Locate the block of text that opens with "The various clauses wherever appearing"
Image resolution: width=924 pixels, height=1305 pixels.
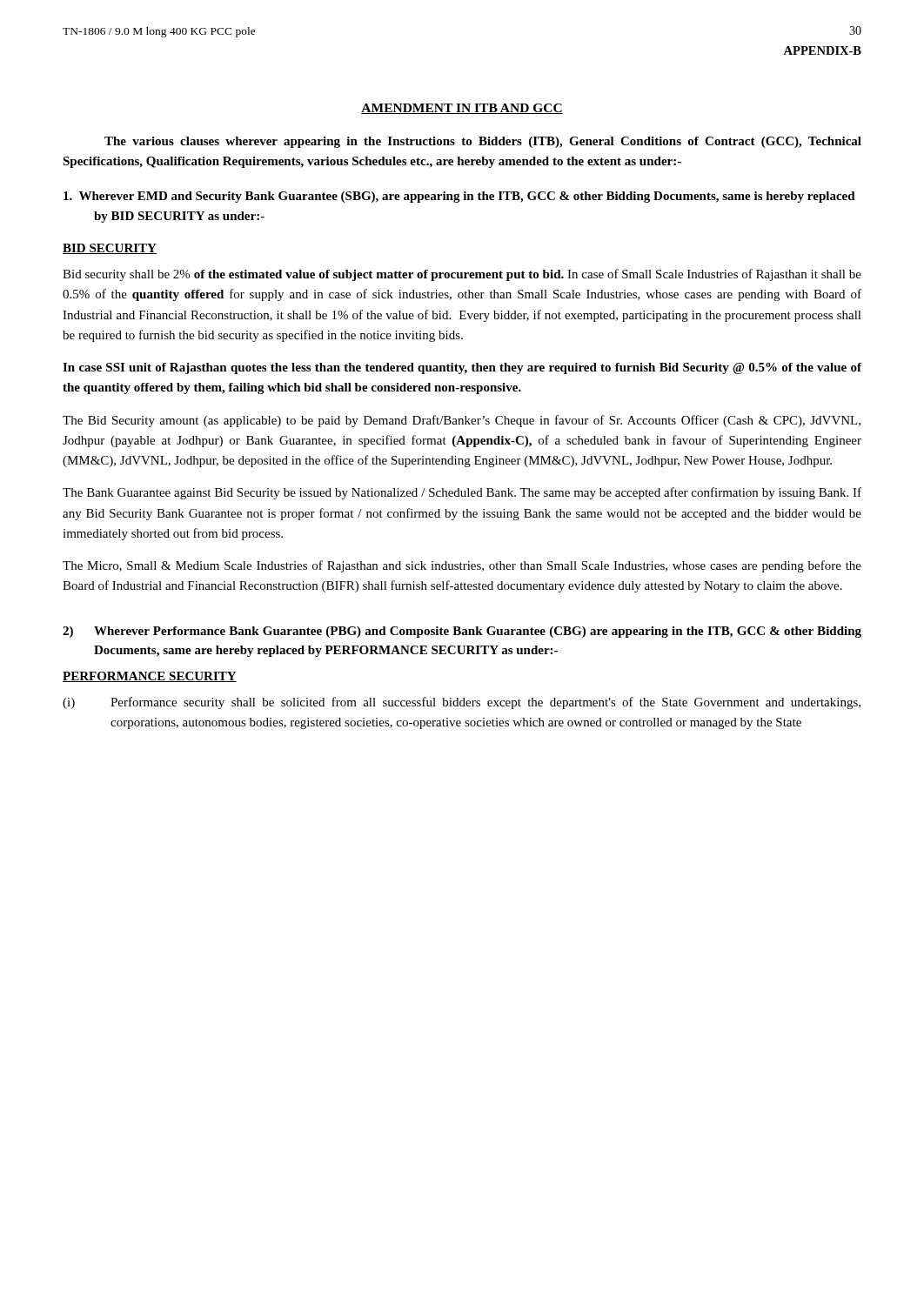click(x=462, y=151)
